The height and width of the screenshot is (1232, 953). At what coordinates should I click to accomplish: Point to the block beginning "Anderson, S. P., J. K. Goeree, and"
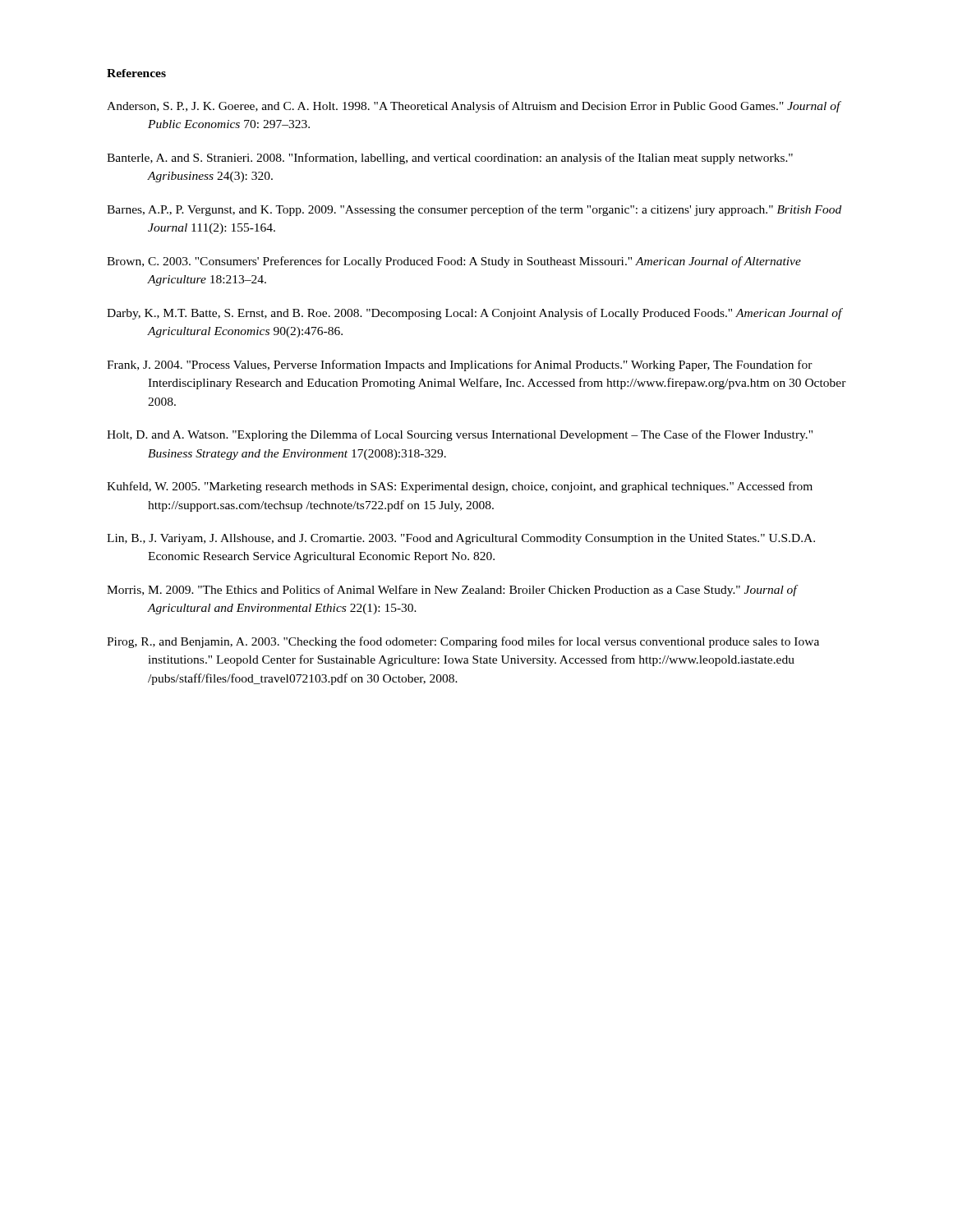(x=473, y=115)
